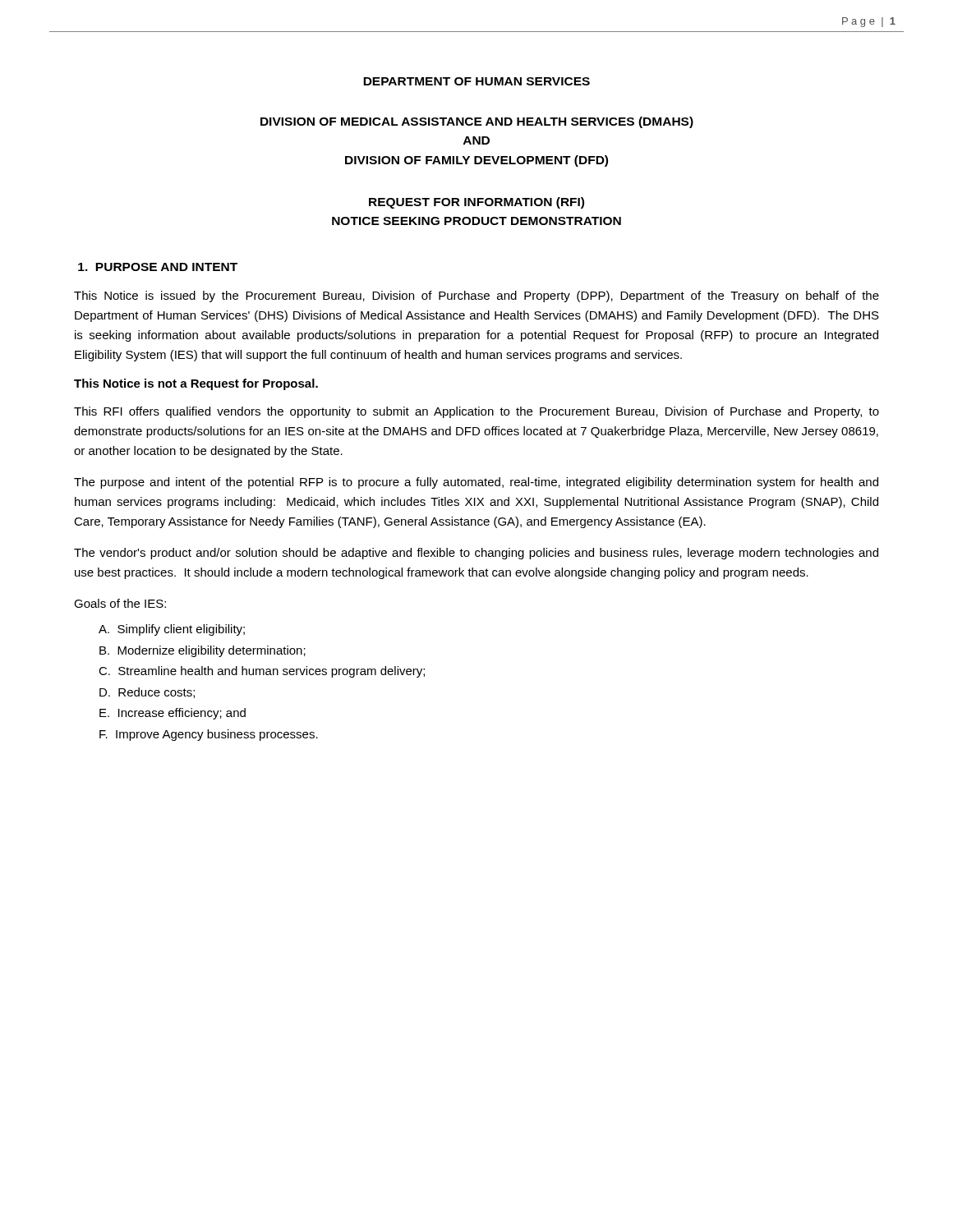Navigate to the text starting "DEPARTMENT OF HUMAN SERVICES"
Image resolution: width=953 pixels, height=1232 pixels.
[x=476, y=81]
